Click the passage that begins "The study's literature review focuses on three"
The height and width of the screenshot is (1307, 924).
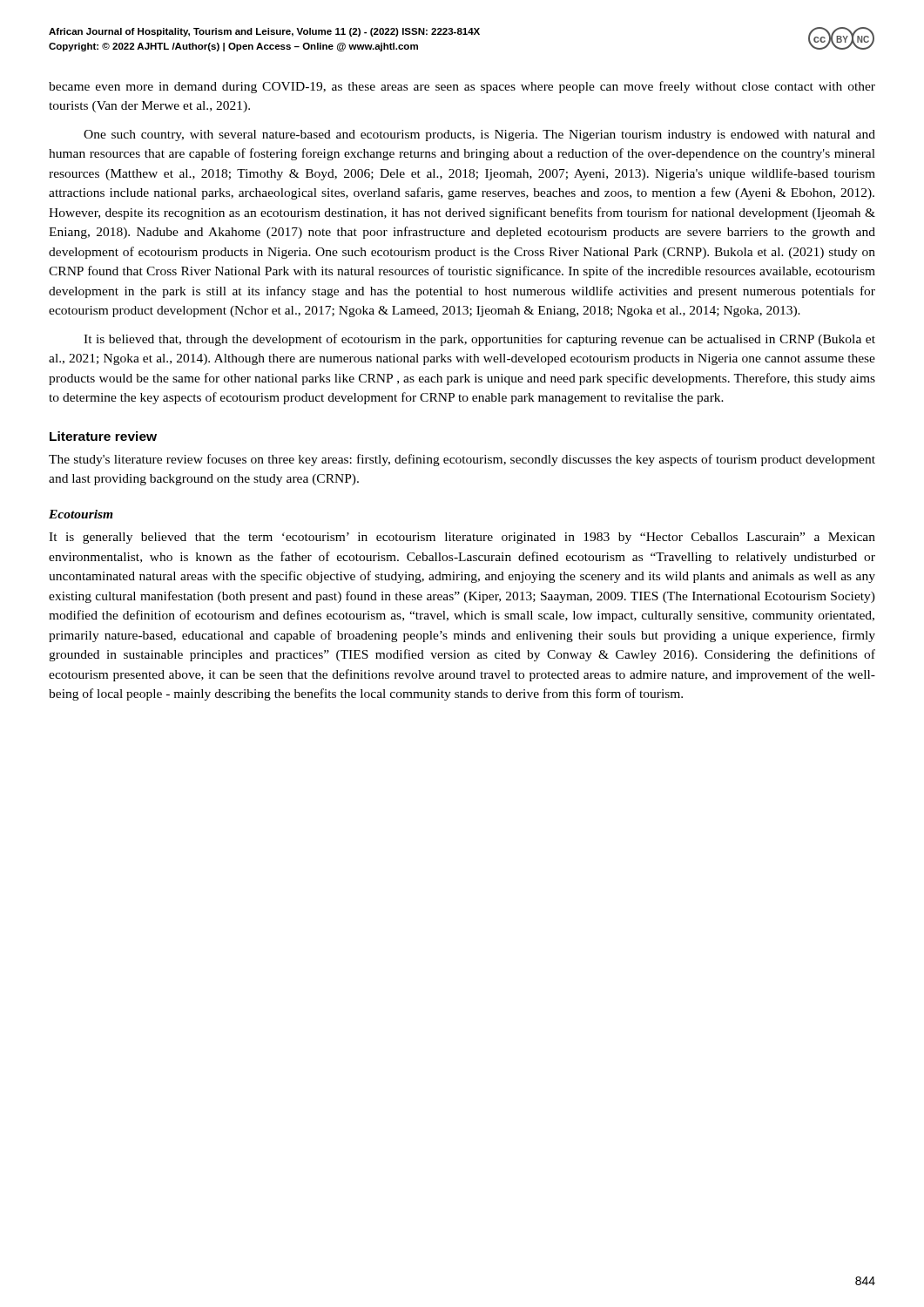pos(462,469)
